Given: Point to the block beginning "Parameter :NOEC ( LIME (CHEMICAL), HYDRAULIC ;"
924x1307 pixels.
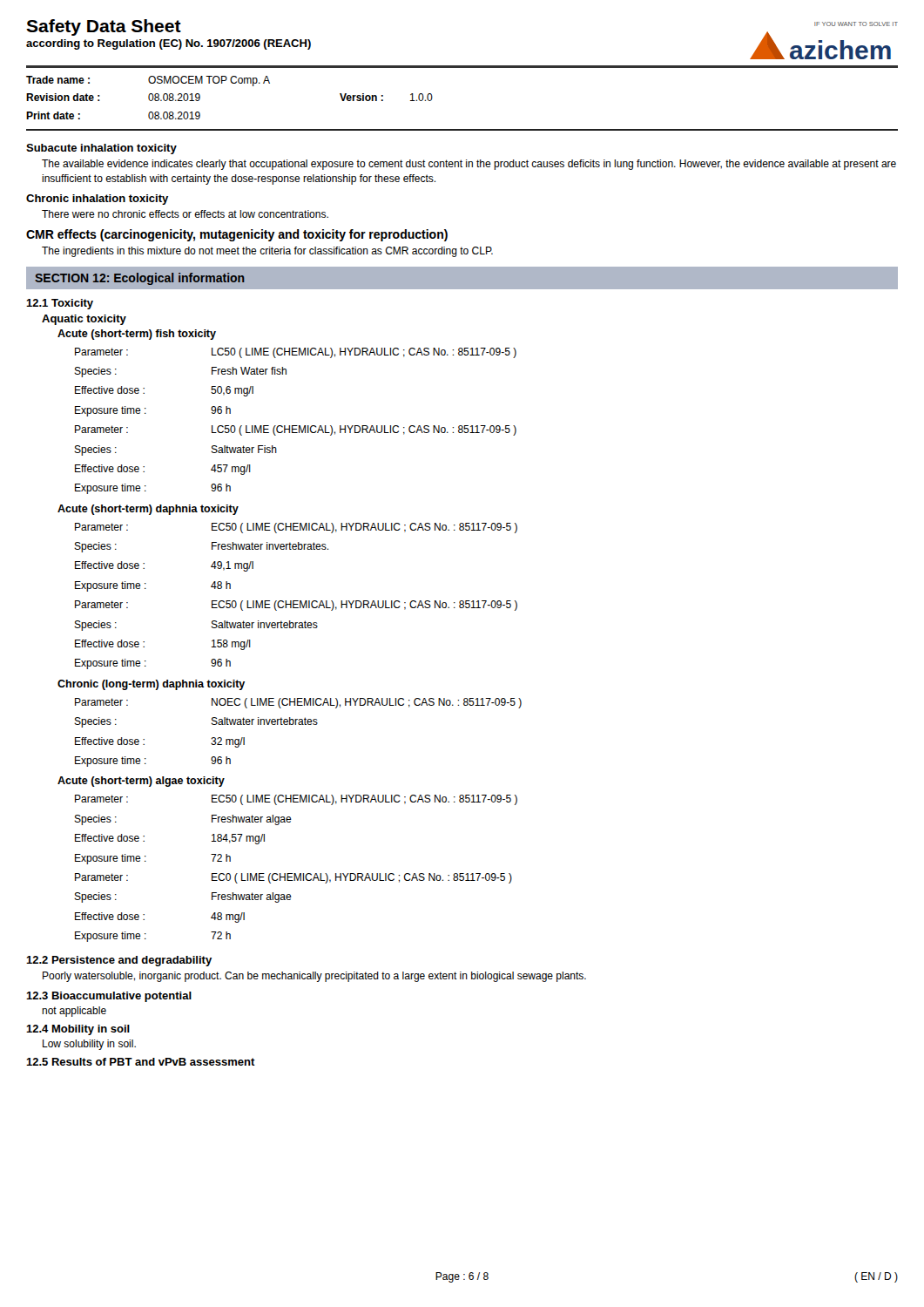Looking at the screenshot, I should click(298, 703).
